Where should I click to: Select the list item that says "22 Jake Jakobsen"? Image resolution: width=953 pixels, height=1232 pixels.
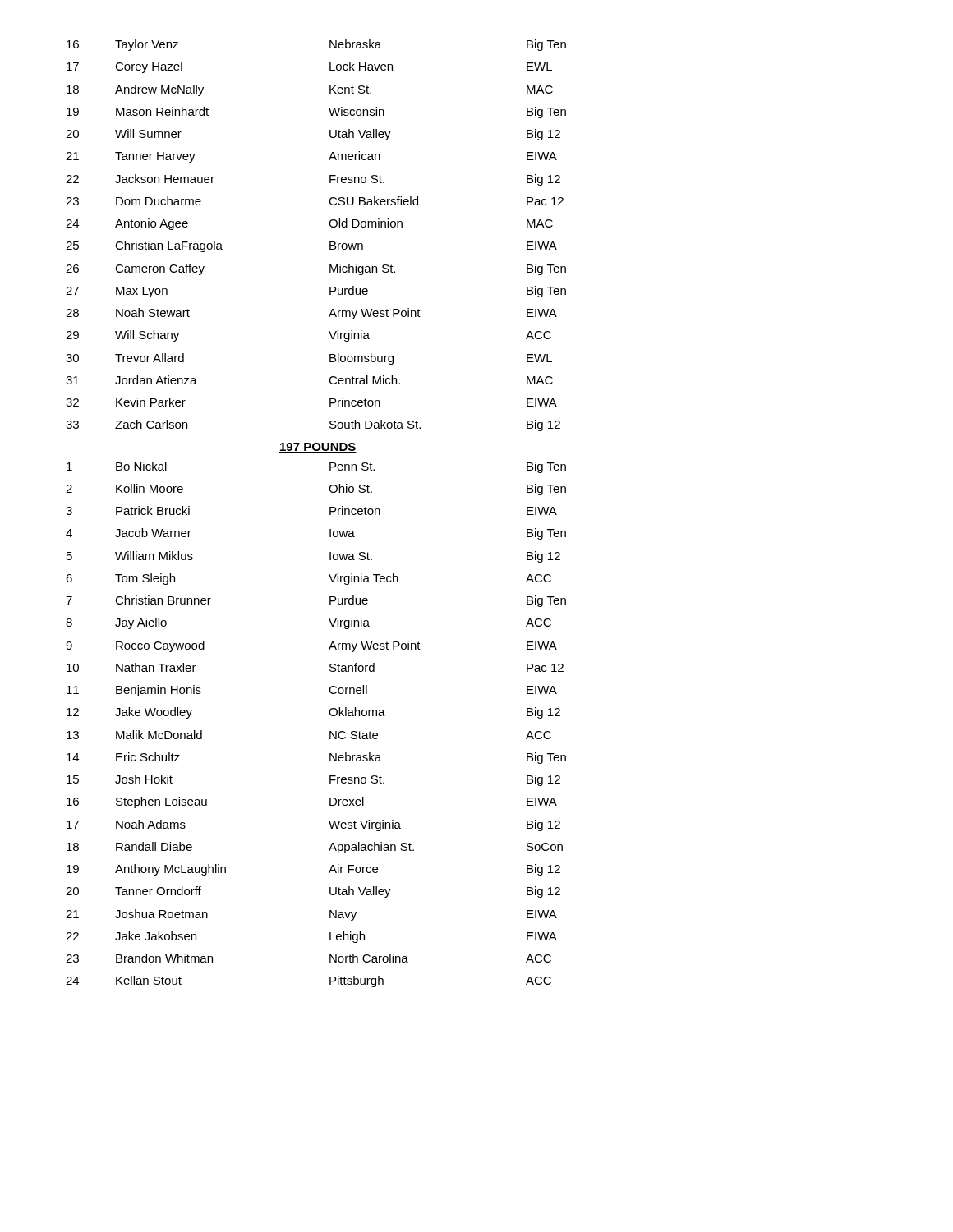362,936
